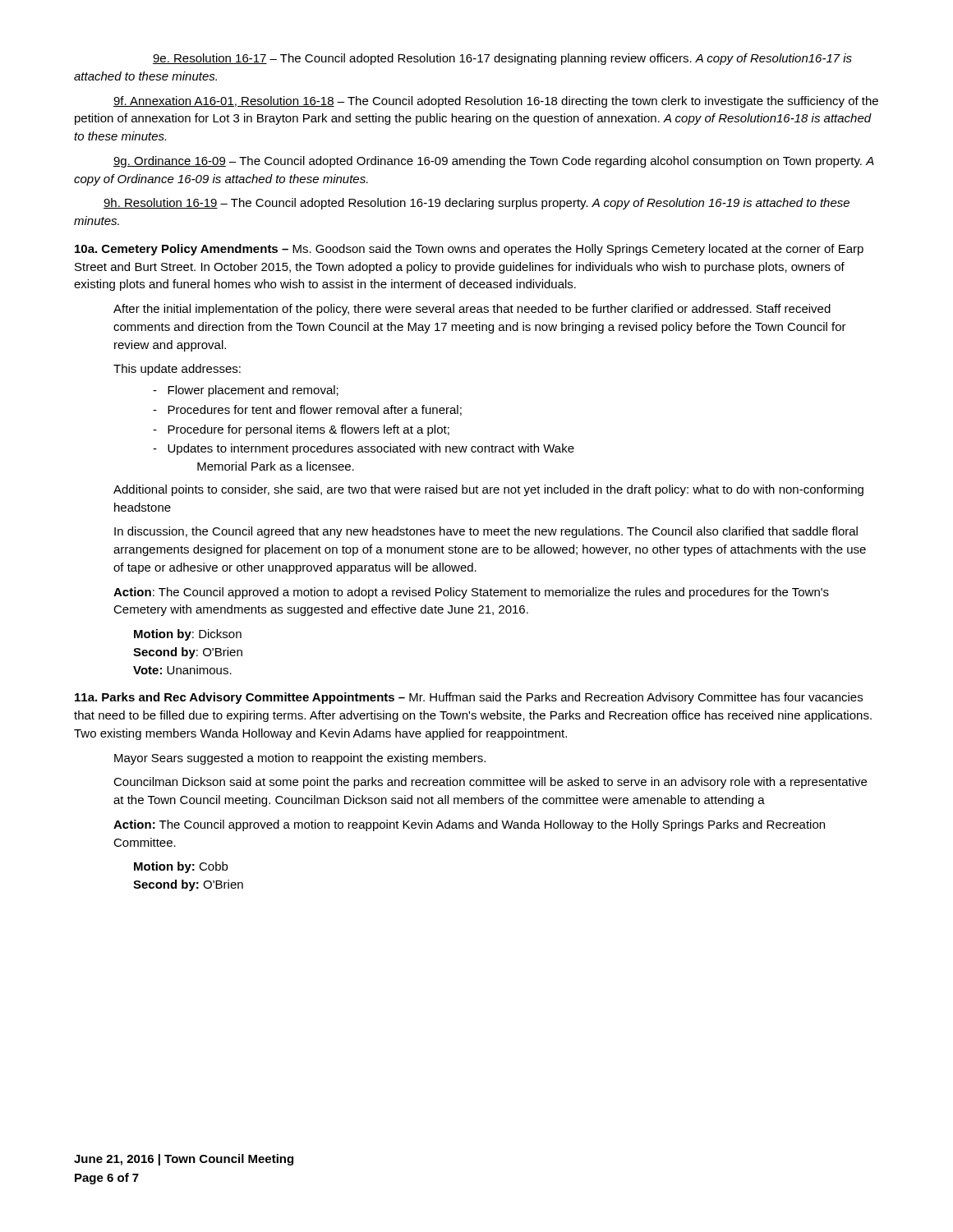Screen dimensions: 1232x953
Task: Select the text starting "Additional points to"
Action: pos(496,498)
